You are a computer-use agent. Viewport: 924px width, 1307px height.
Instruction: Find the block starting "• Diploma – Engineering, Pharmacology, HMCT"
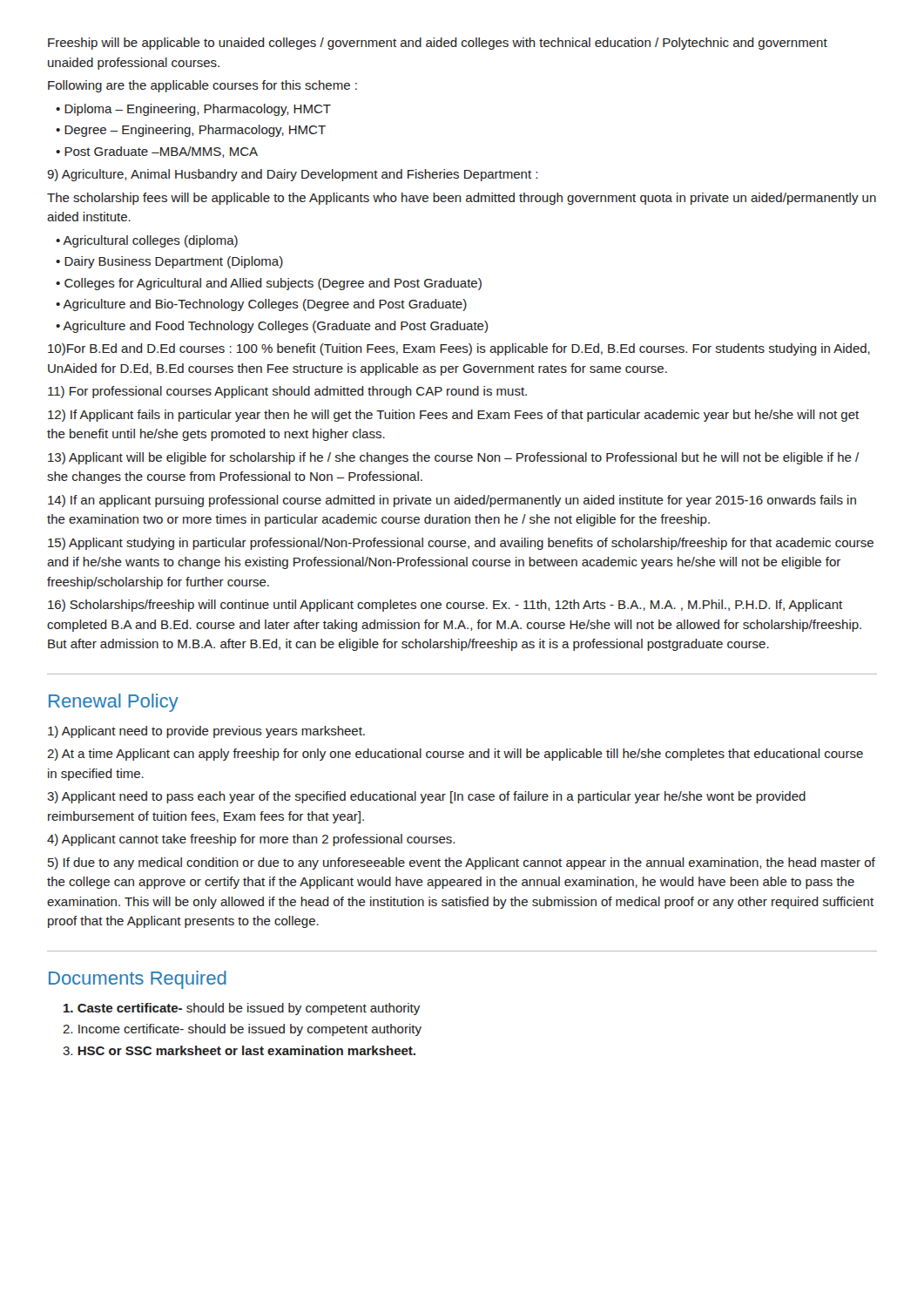[193, 108]
